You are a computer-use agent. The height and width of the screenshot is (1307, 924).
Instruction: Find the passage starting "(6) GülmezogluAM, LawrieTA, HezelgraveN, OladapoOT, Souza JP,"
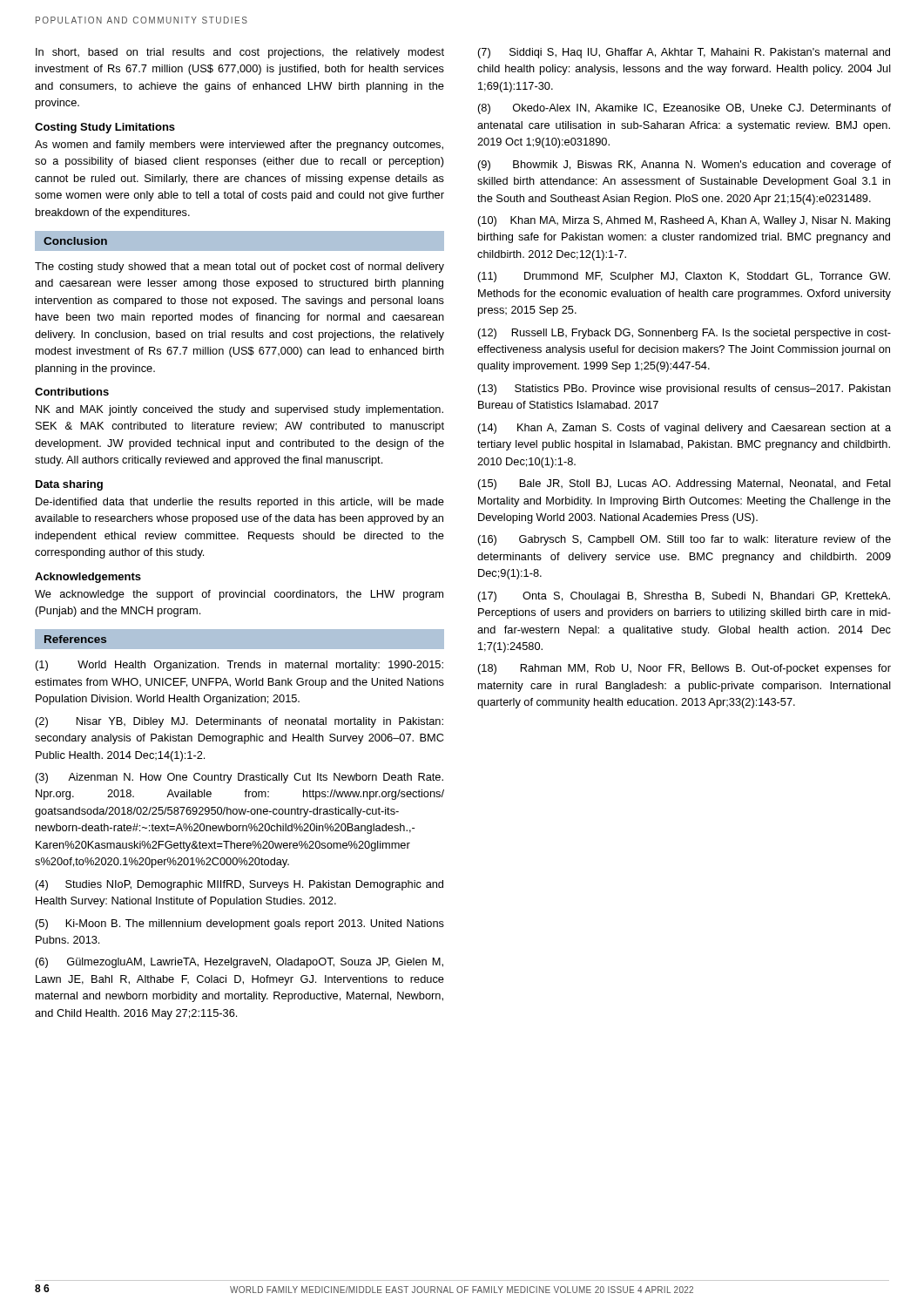pyautogui.click(x=240, y=987)
